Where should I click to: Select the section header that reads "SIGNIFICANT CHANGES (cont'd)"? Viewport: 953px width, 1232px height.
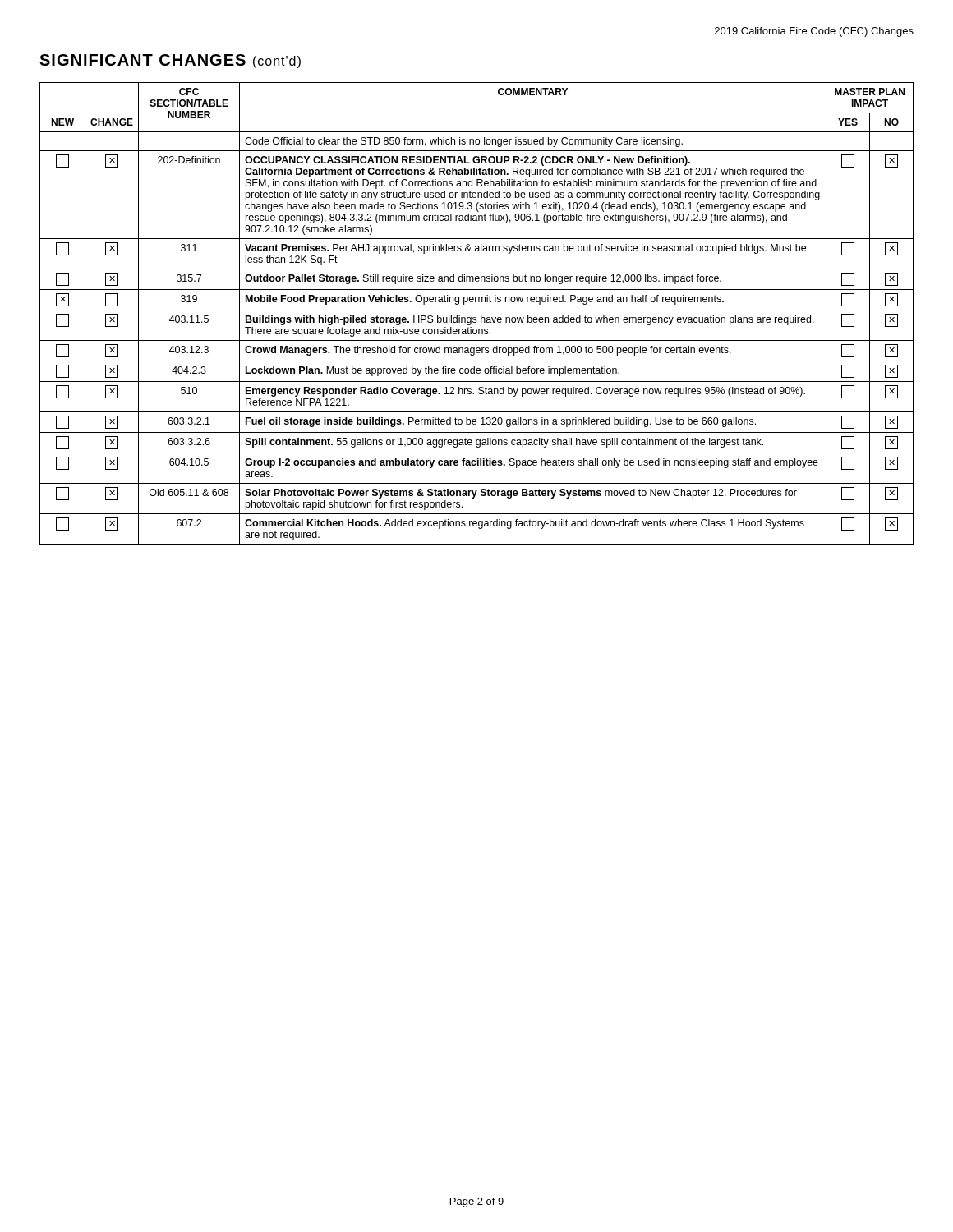point(171,60)
